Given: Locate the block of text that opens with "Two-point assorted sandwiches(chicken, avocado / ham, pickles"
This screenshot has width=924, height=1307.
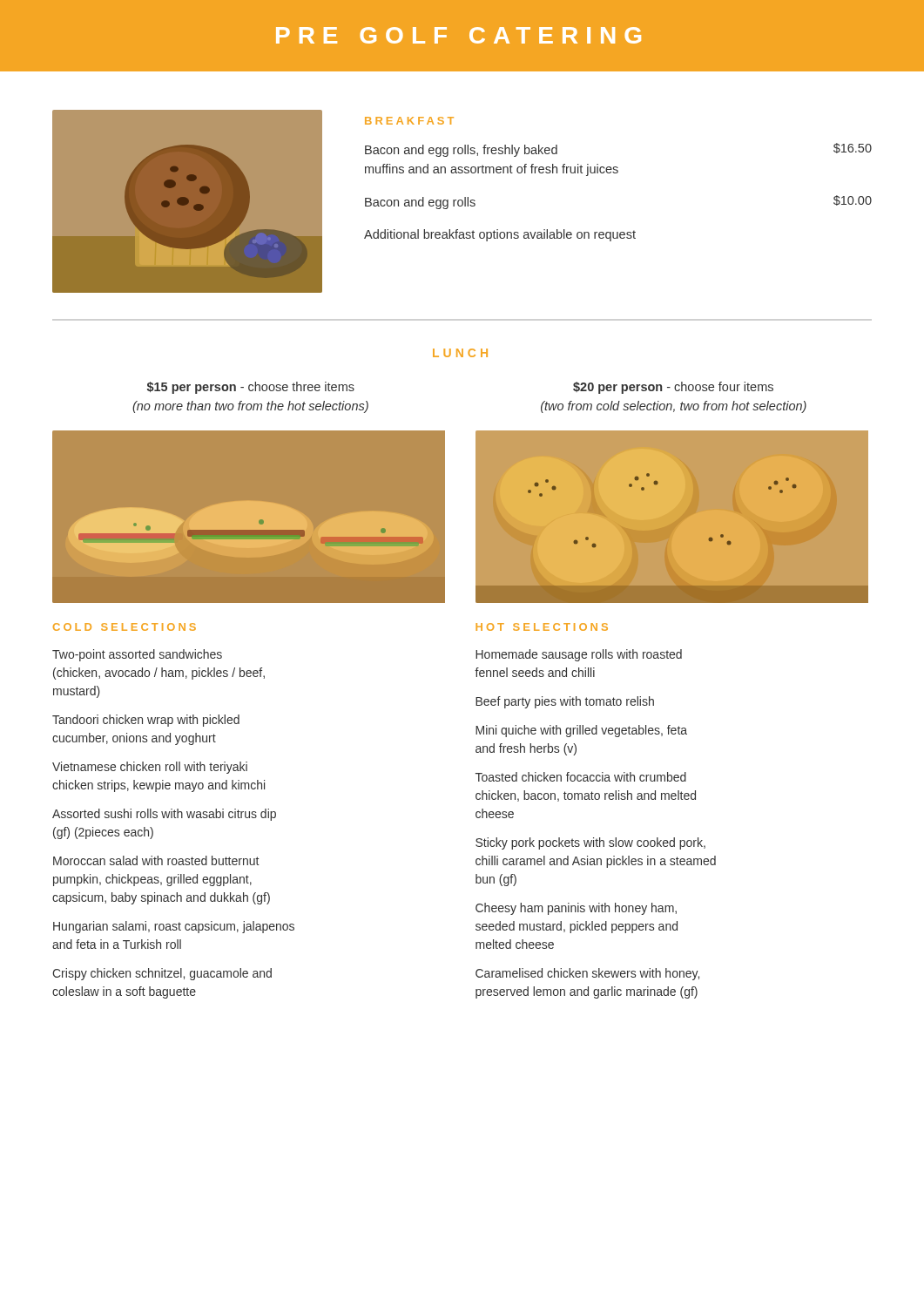Looking at the screenshot, I should 159,672.
